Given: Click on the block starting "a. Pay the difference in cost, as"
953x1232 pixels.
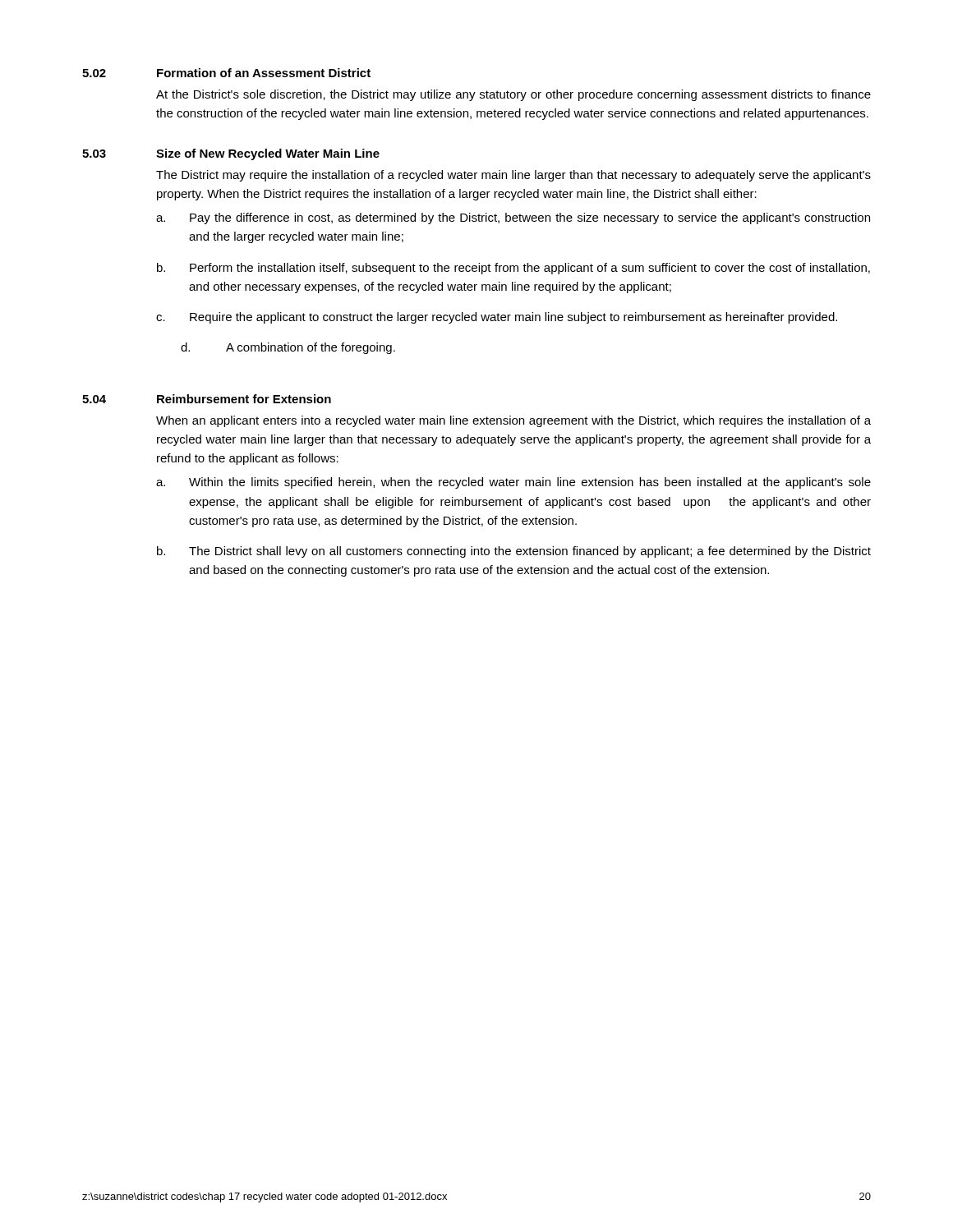Looking at the screenshot, I should [x=513, y=227].
